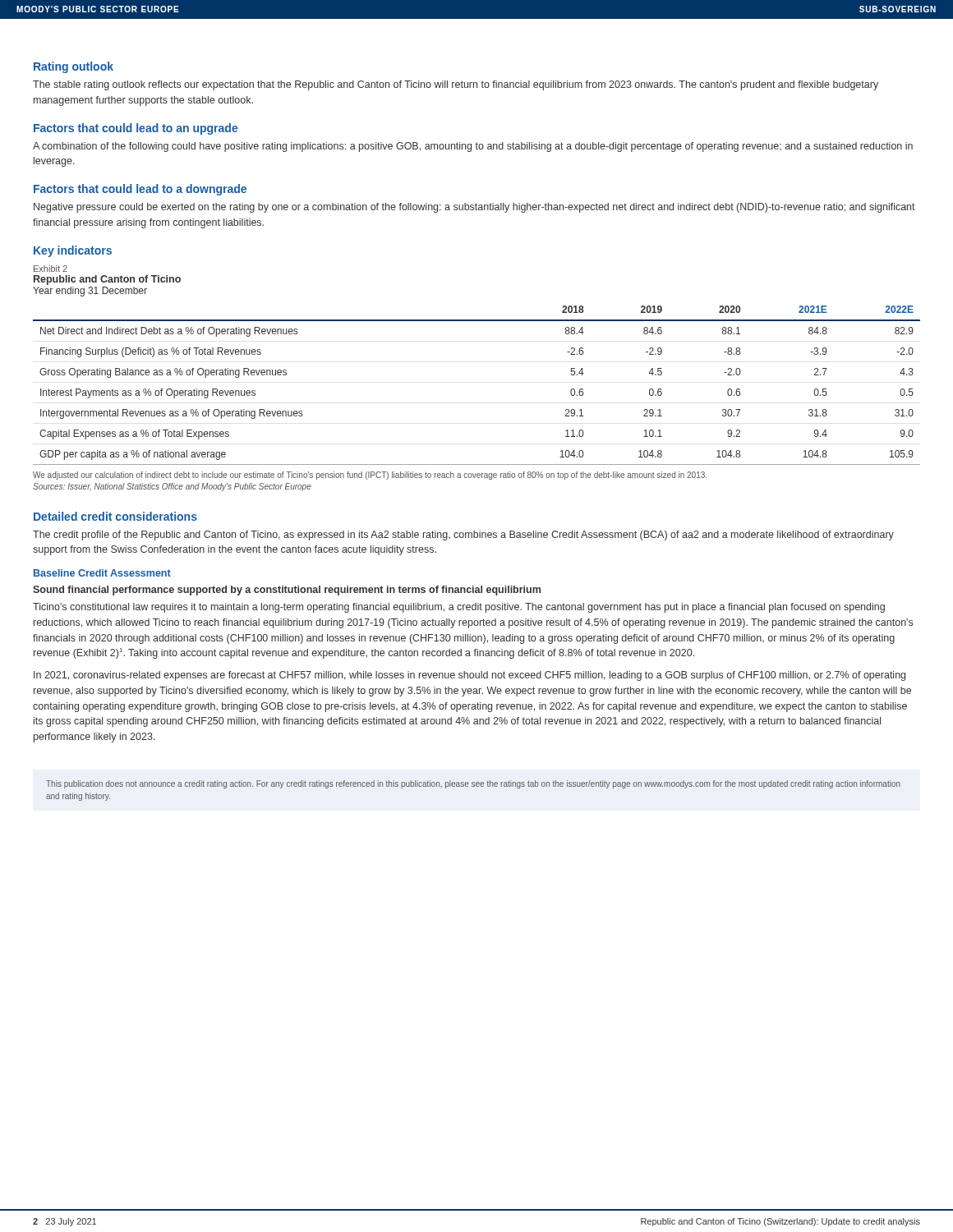
Task: Find the section header that says "Factors that could lead to an upgrade"
Action: click(135, 128)
